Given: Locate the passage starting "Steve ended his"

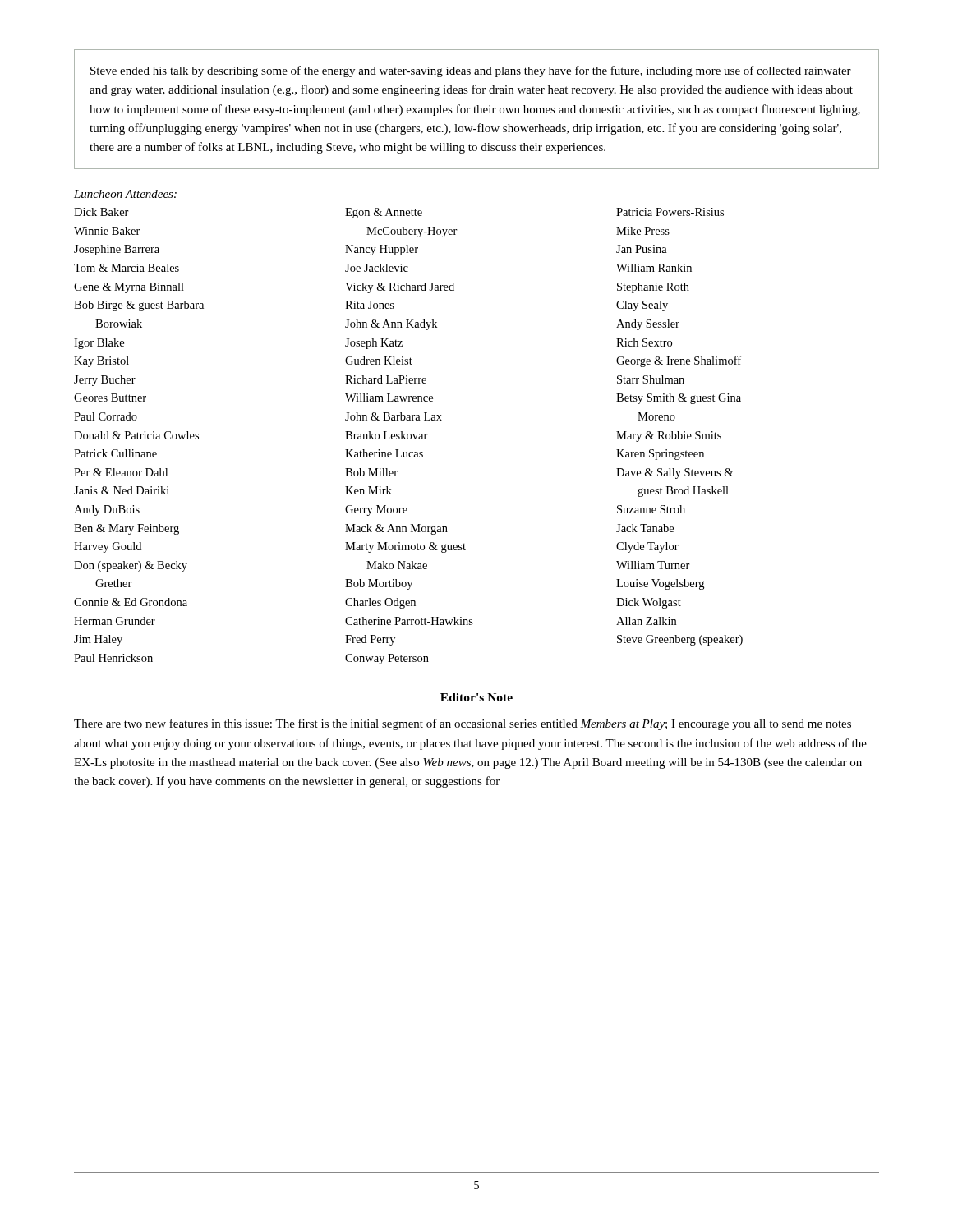Looking at the screenshot, I should tap(475, 109).
